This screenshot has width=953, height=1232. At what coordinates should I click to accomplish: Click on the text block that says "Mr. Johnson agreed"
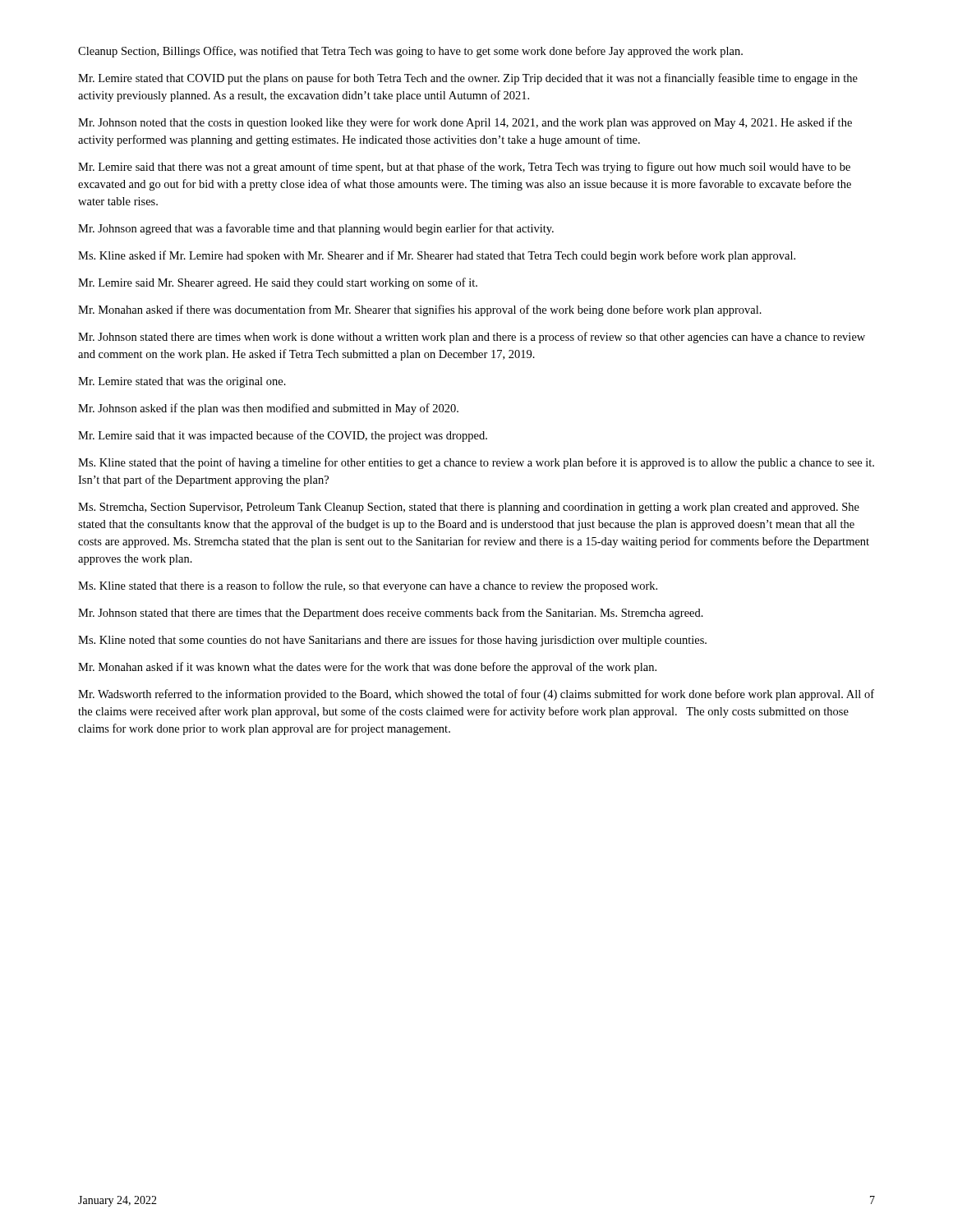pyautogui.click(x=316, y=228)
